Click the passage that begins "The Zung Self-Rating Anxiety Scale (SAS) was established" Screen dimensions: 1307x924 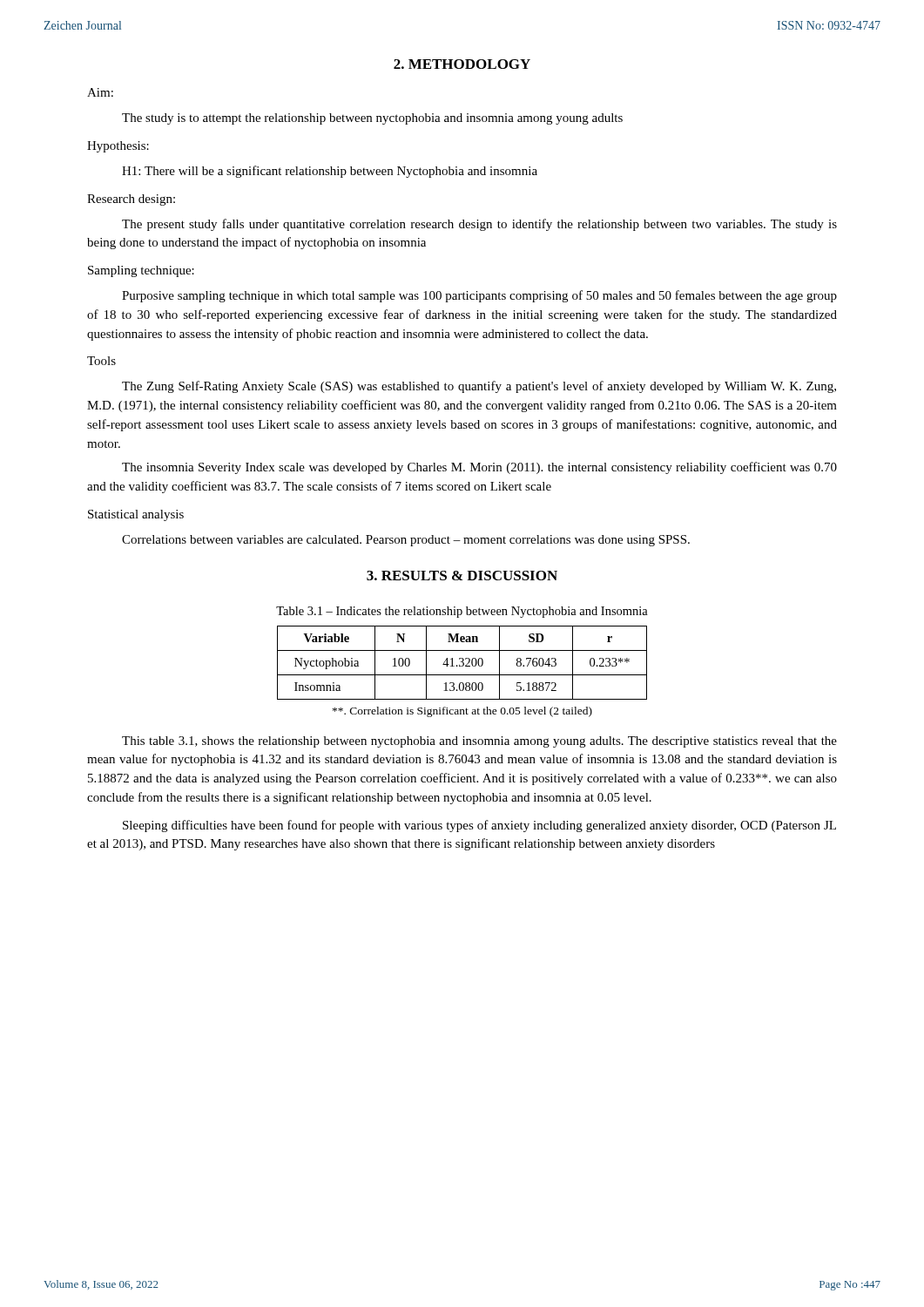pos(462,415)
